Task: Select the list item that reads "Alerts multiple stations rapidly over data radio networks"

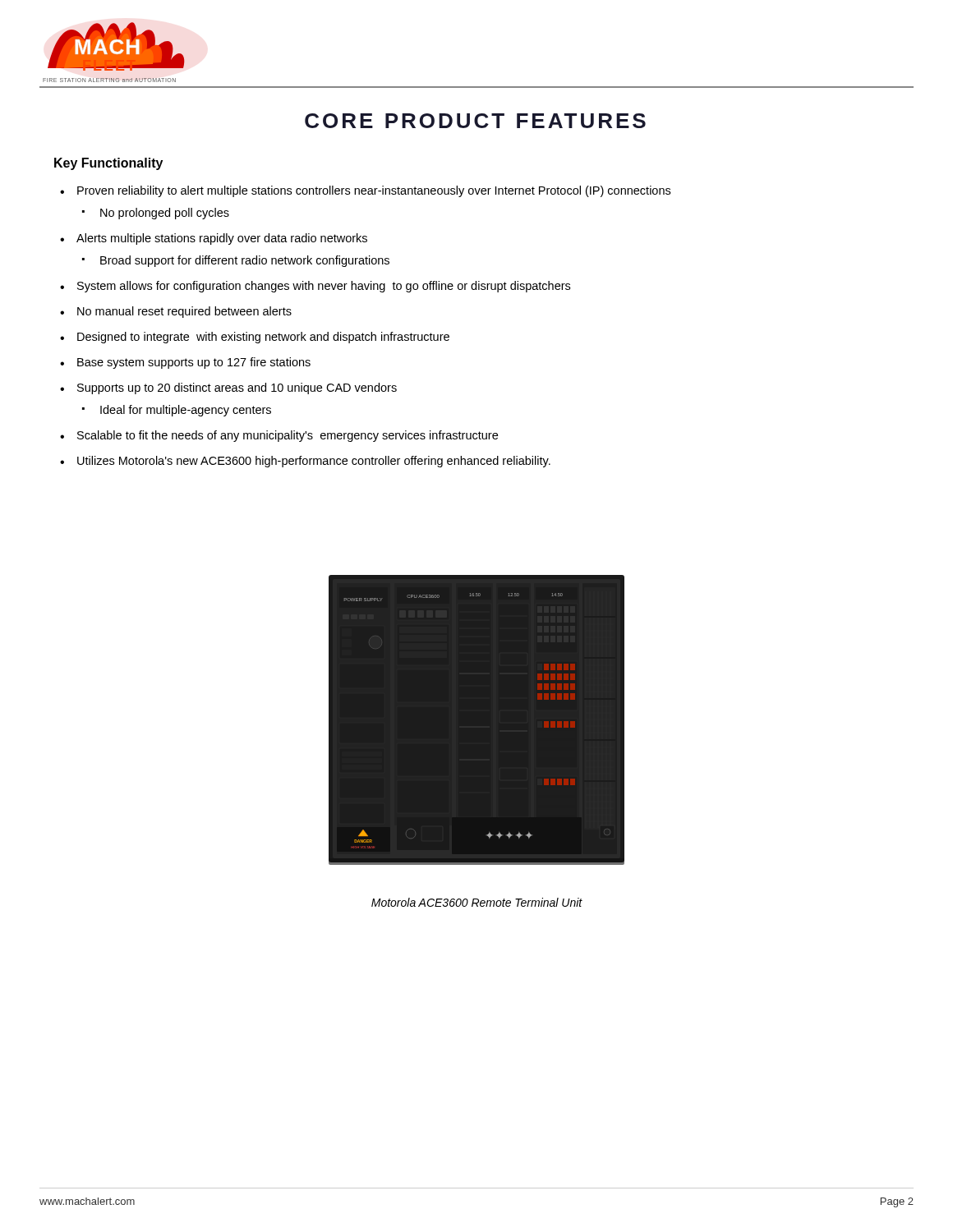Action: point(222,239)
